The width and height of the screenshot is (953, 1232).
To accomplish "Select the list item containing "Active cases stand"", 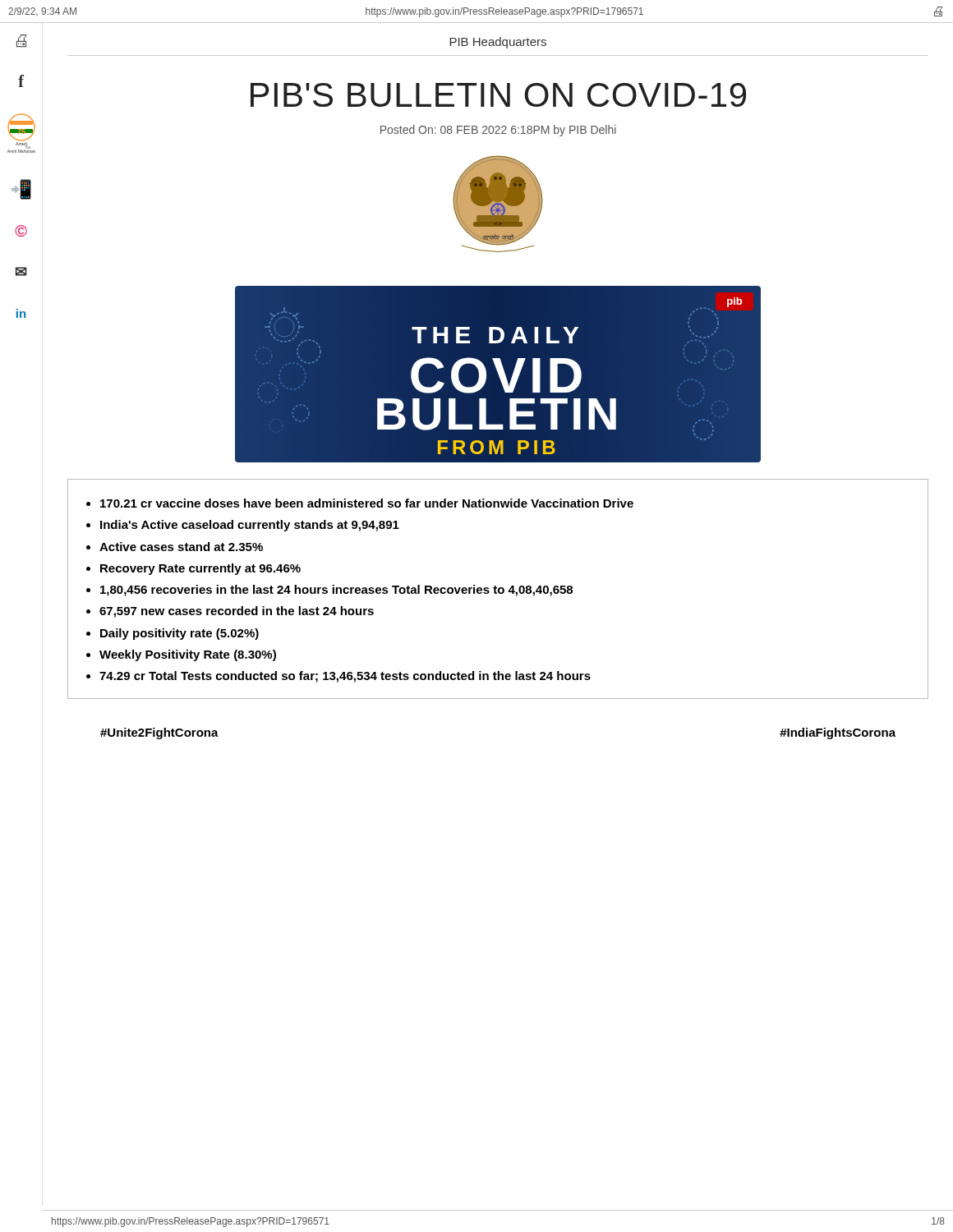I will [x=181, y=546].
